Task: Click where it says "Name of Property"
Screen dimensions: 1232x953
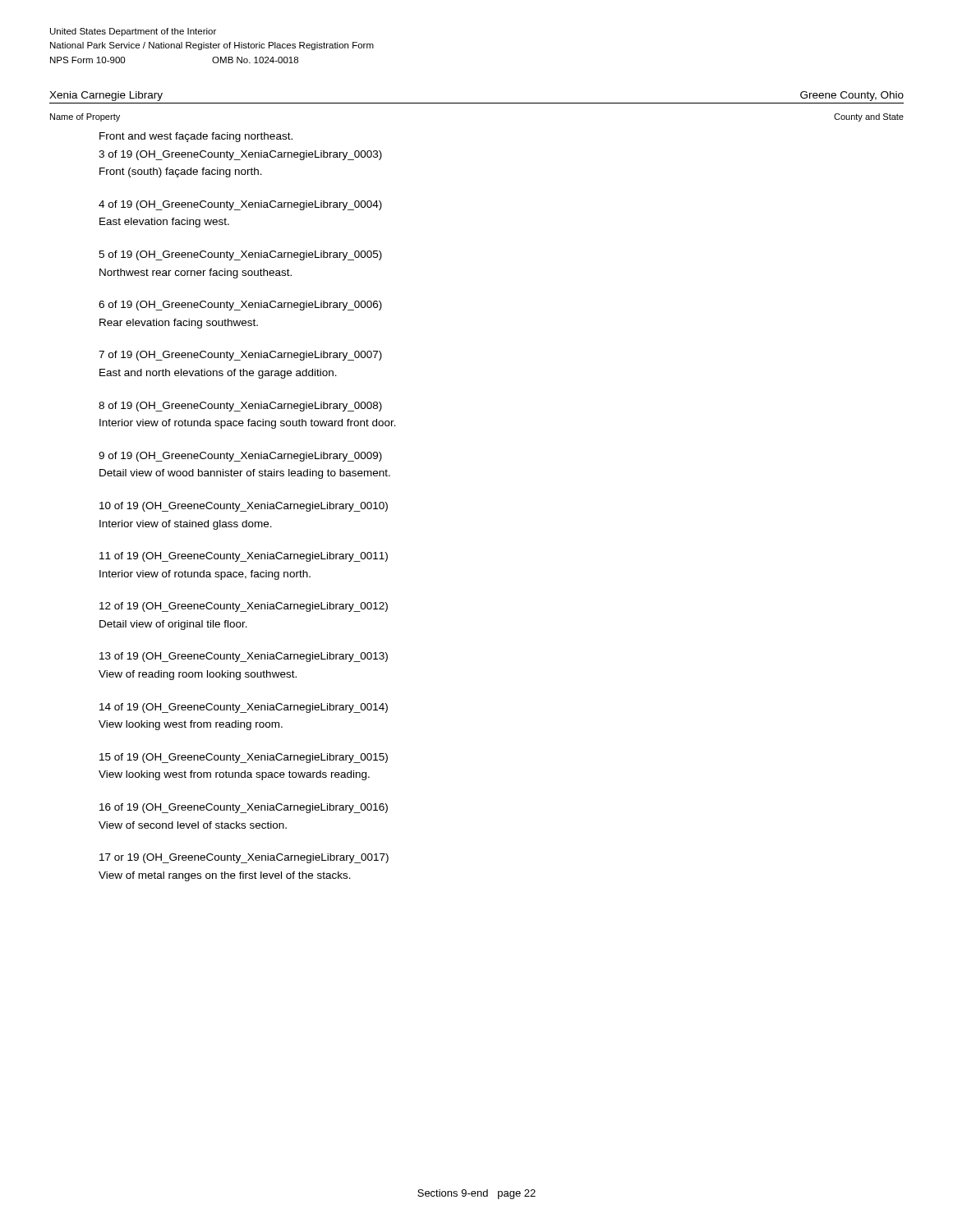Action: (85, 117)
